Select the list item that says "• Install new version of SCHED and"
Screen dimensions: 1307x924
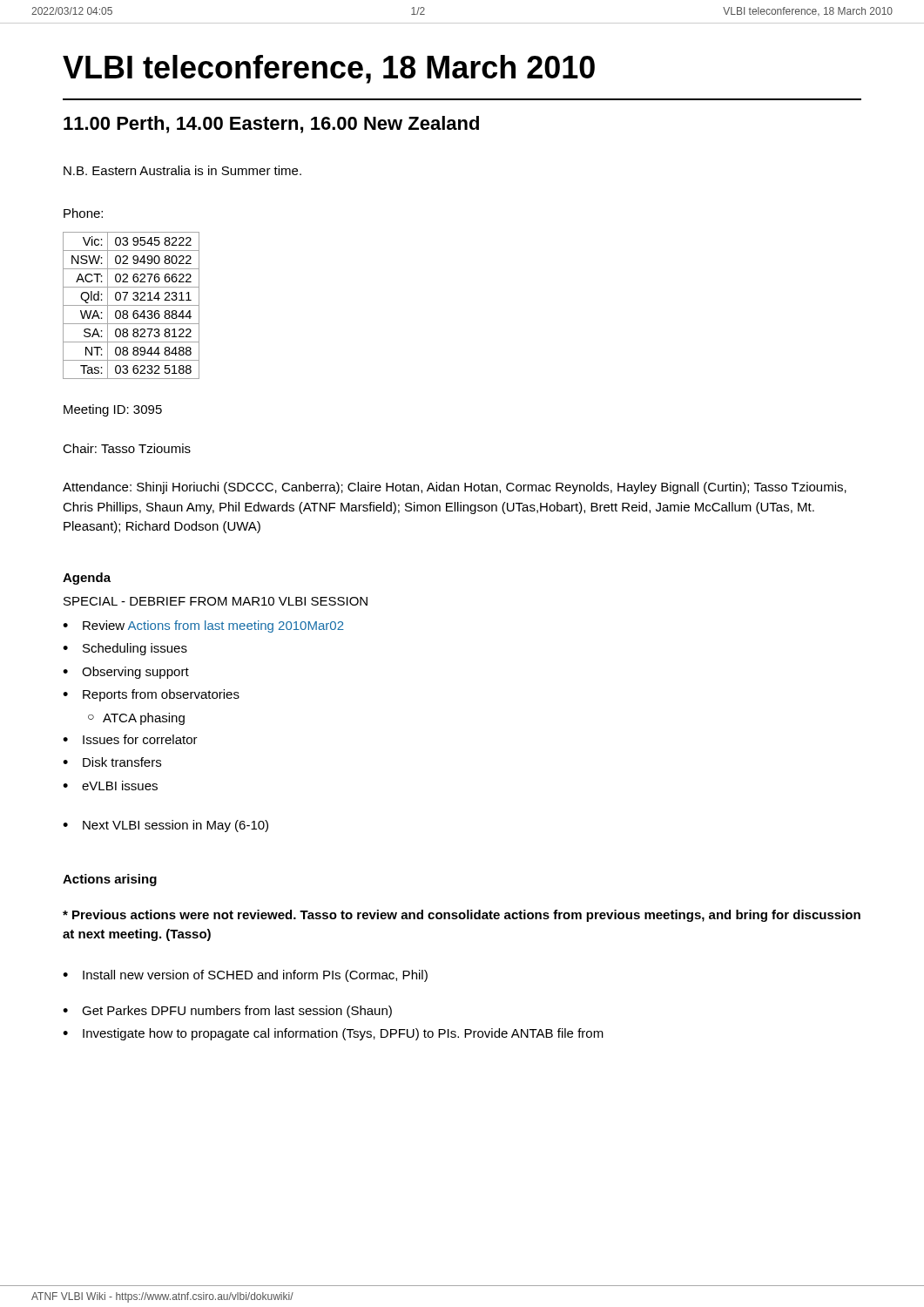pos(245,975)
